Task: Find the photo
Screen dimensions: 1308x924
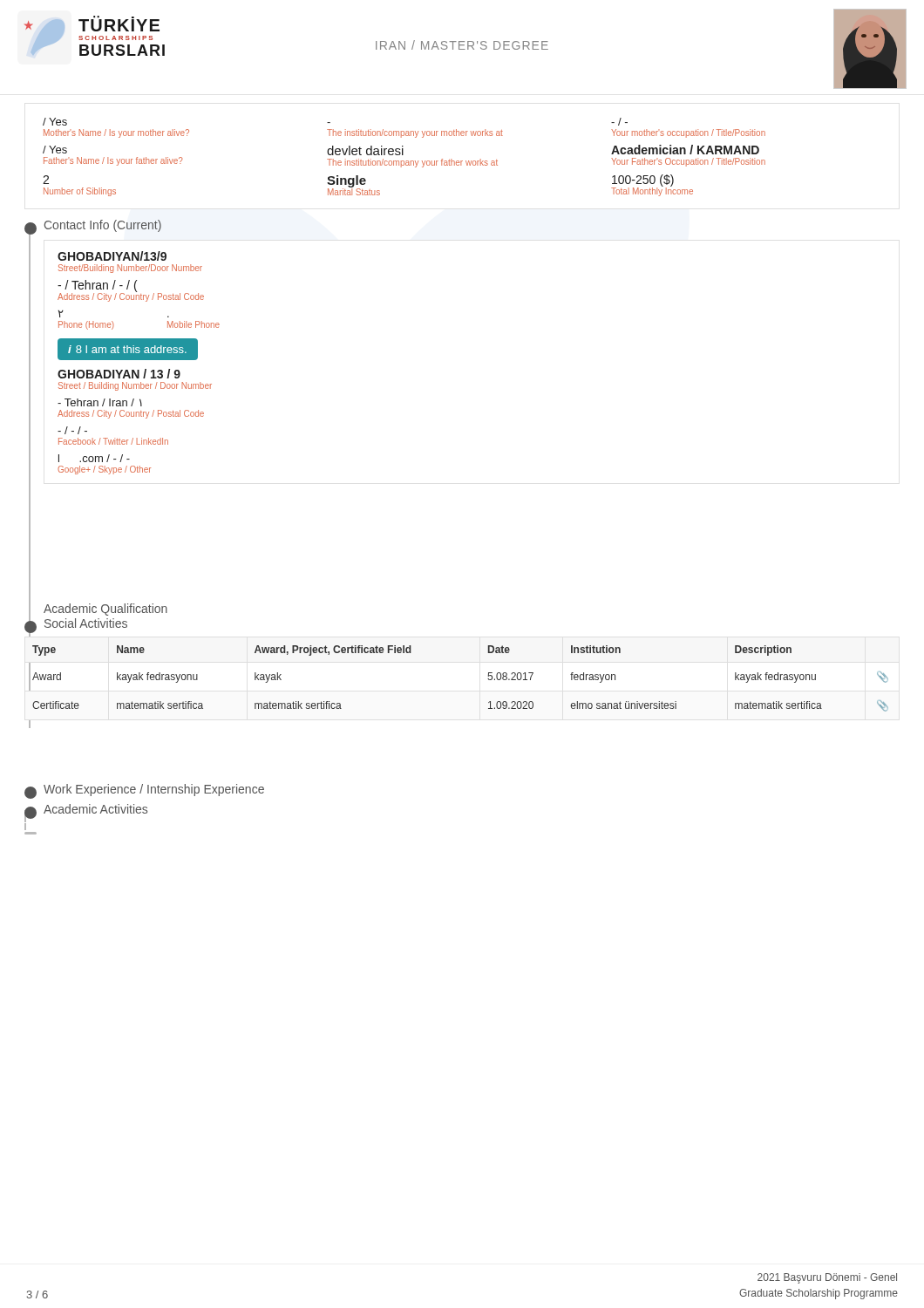Action: [870, 49]
